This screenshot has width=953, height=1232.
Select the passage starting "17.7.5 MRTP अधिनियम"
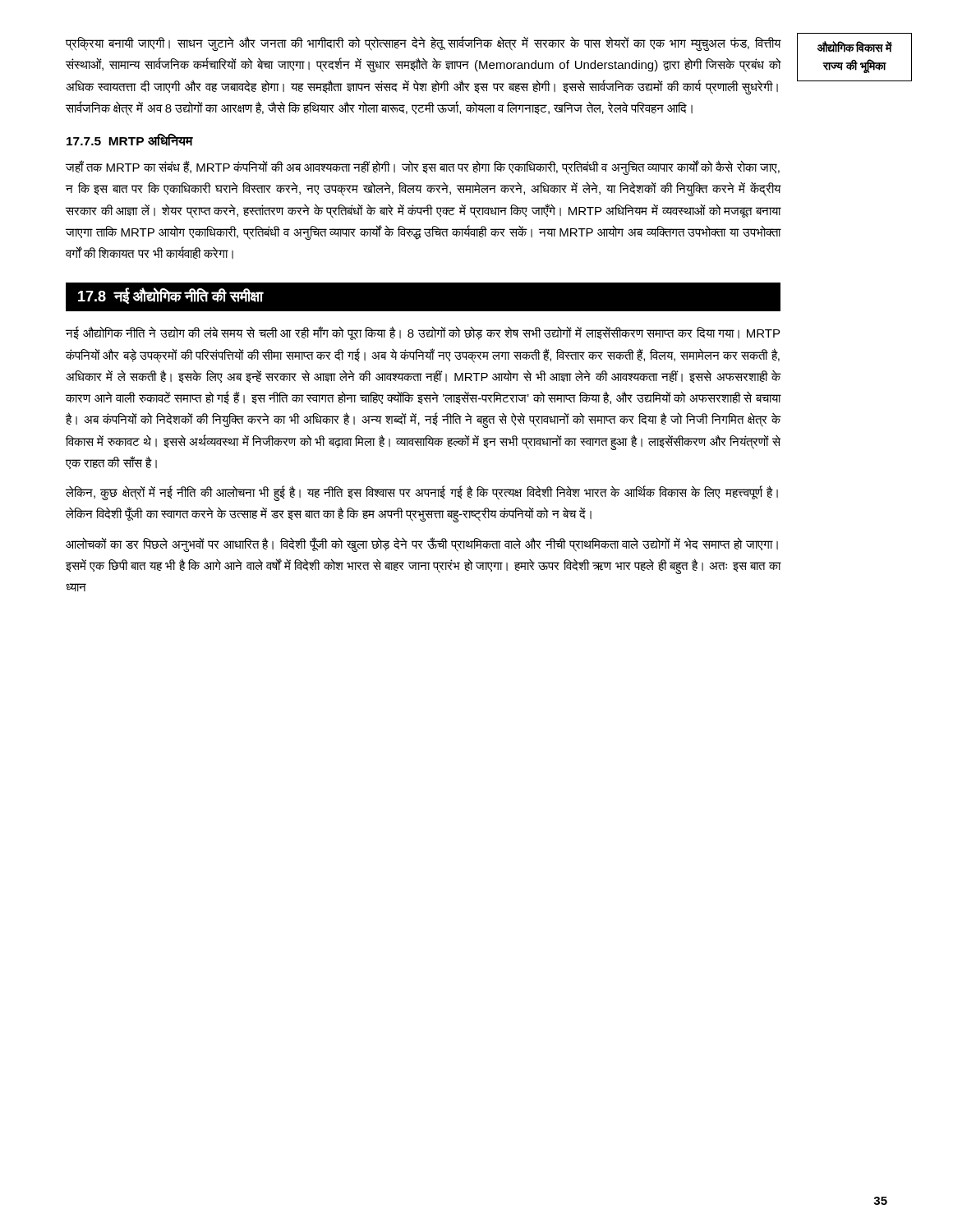130,140
